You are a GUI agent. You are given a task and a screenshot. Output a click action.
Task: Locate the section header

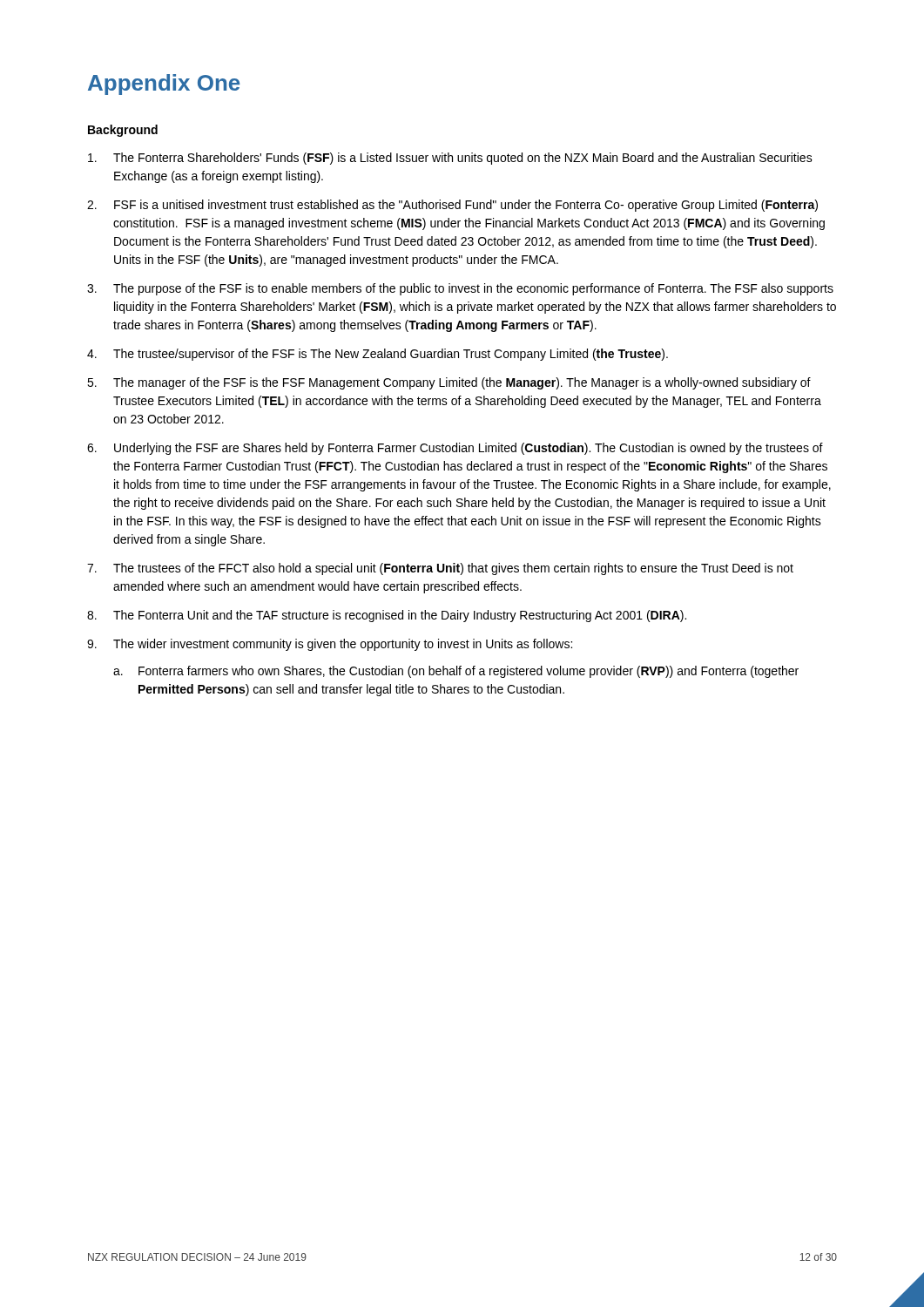click(x=123, y=130)
